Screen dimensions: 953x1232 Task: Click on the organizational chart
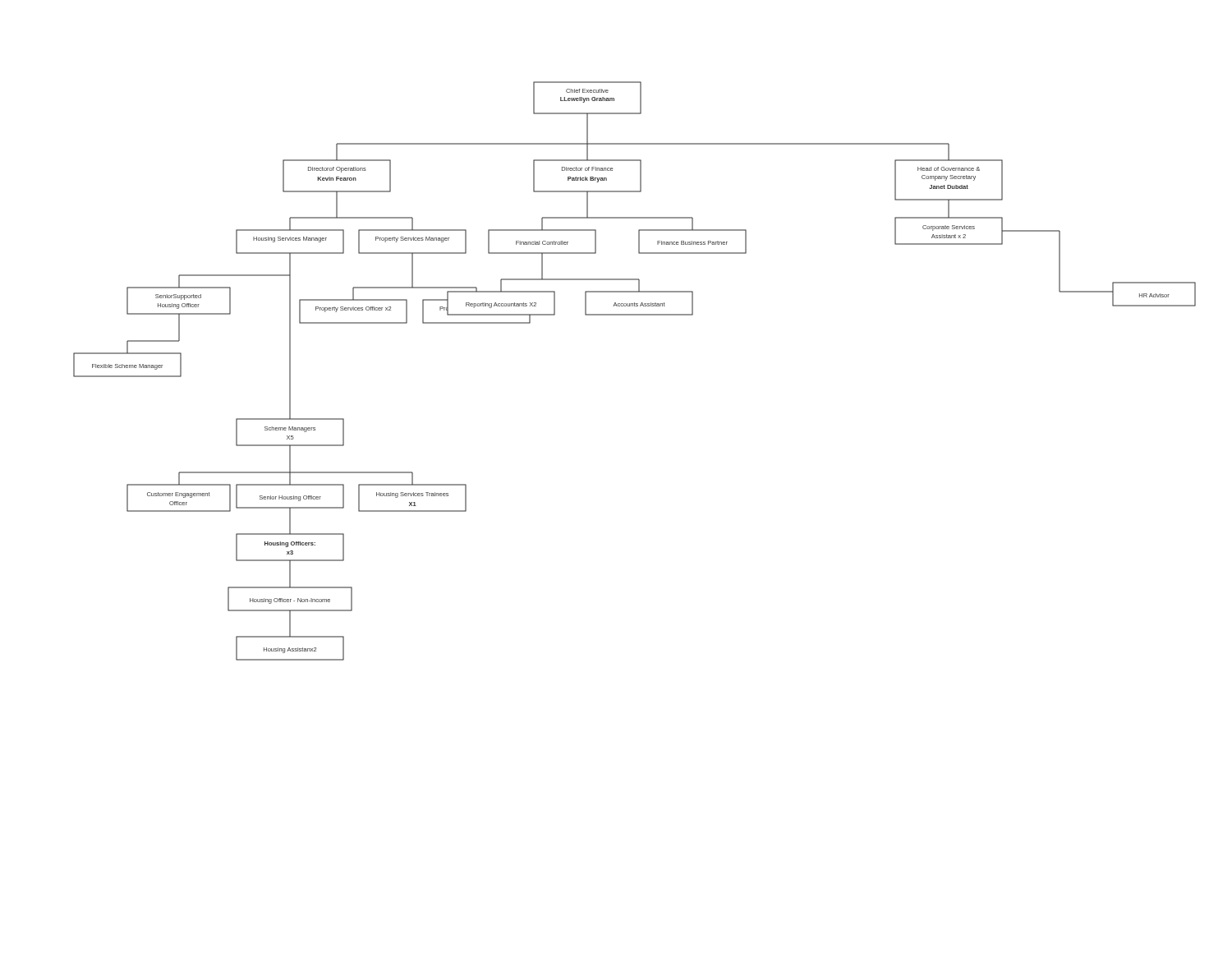tap(616, 476)
